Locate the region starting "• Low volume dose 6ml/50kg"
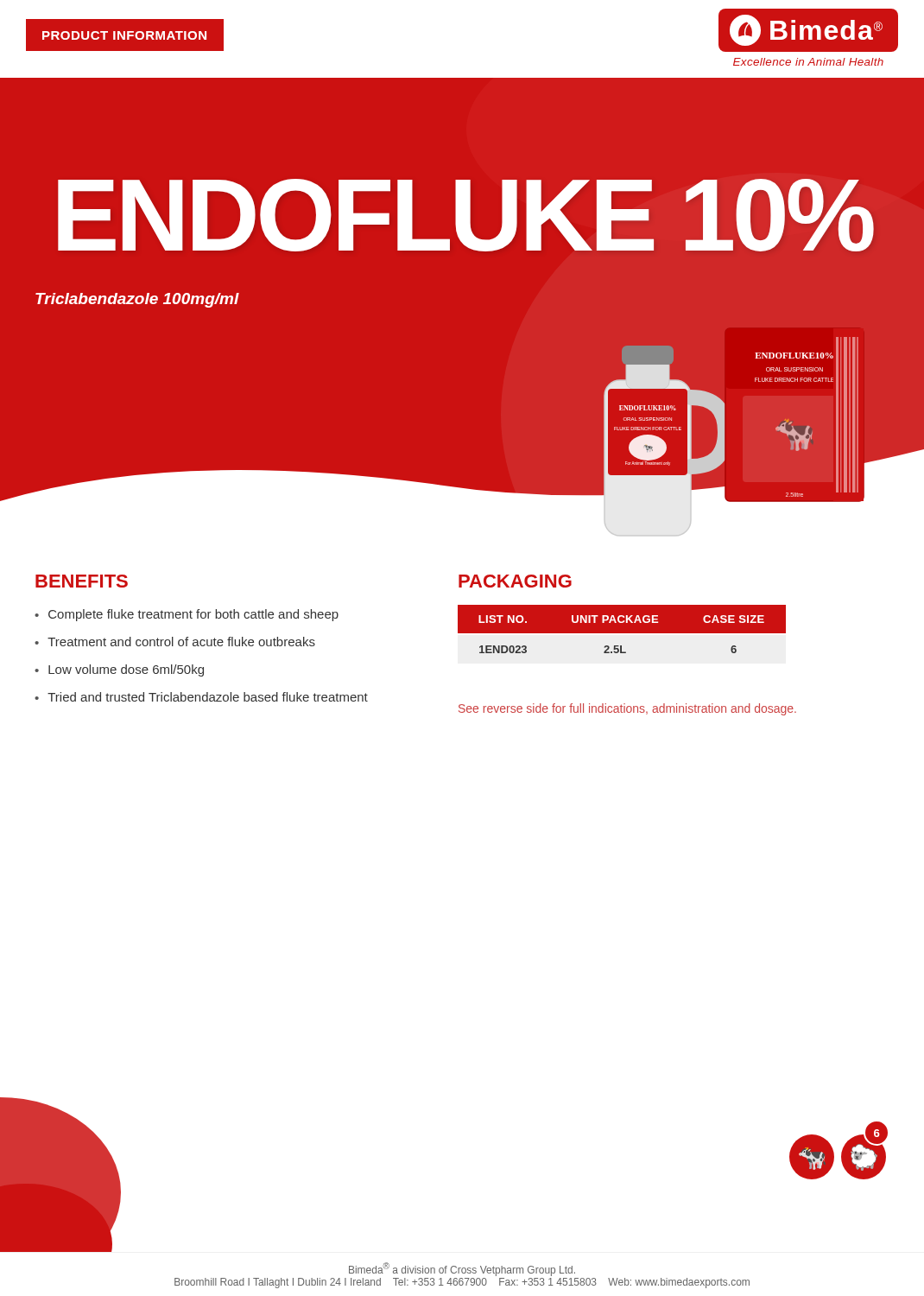Image resolution: width=924 pixels, height=1296 pixels. click(x=120, y=670)
